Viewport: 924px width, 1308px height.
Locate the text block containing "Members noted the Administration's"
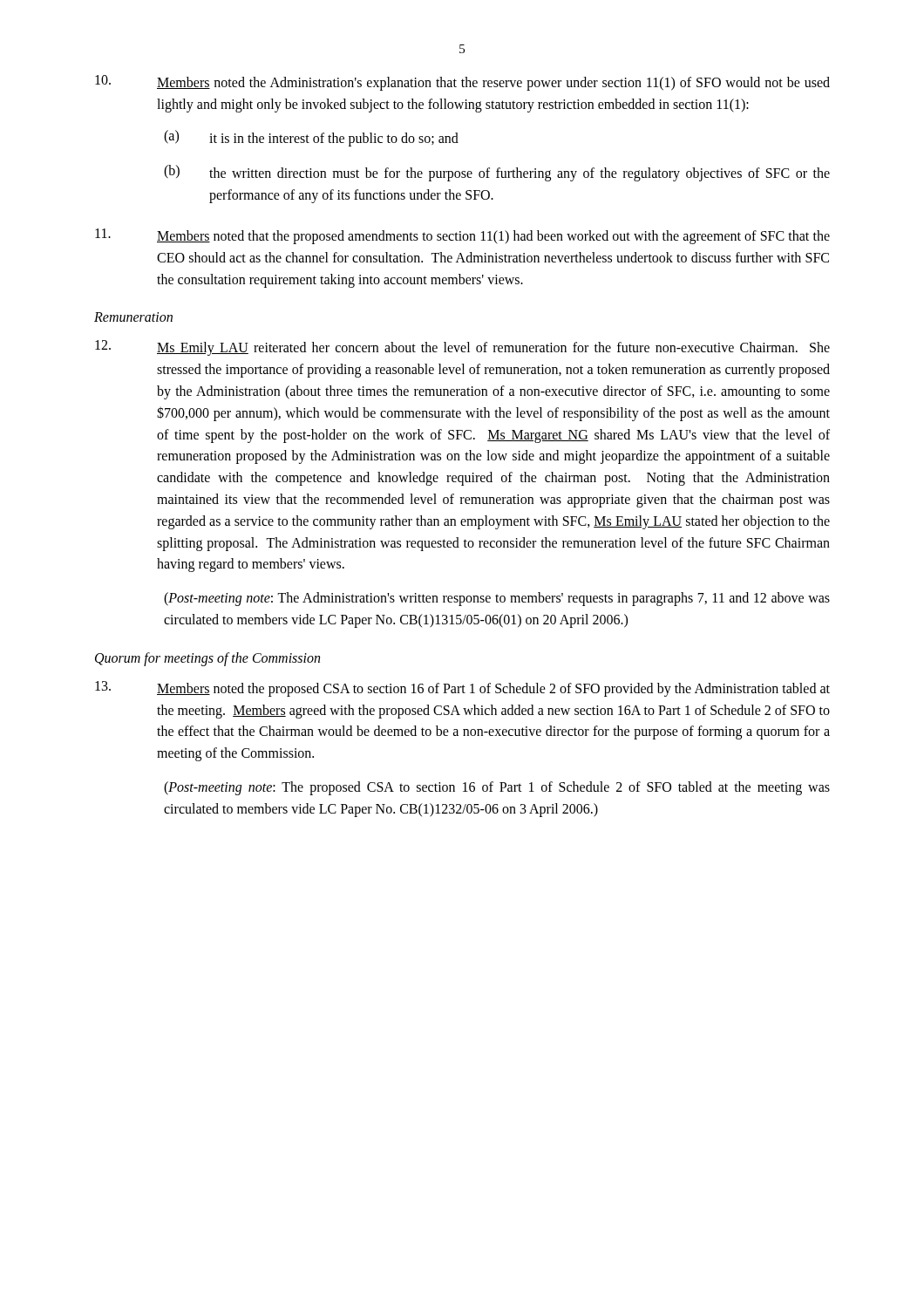(462, 94)
